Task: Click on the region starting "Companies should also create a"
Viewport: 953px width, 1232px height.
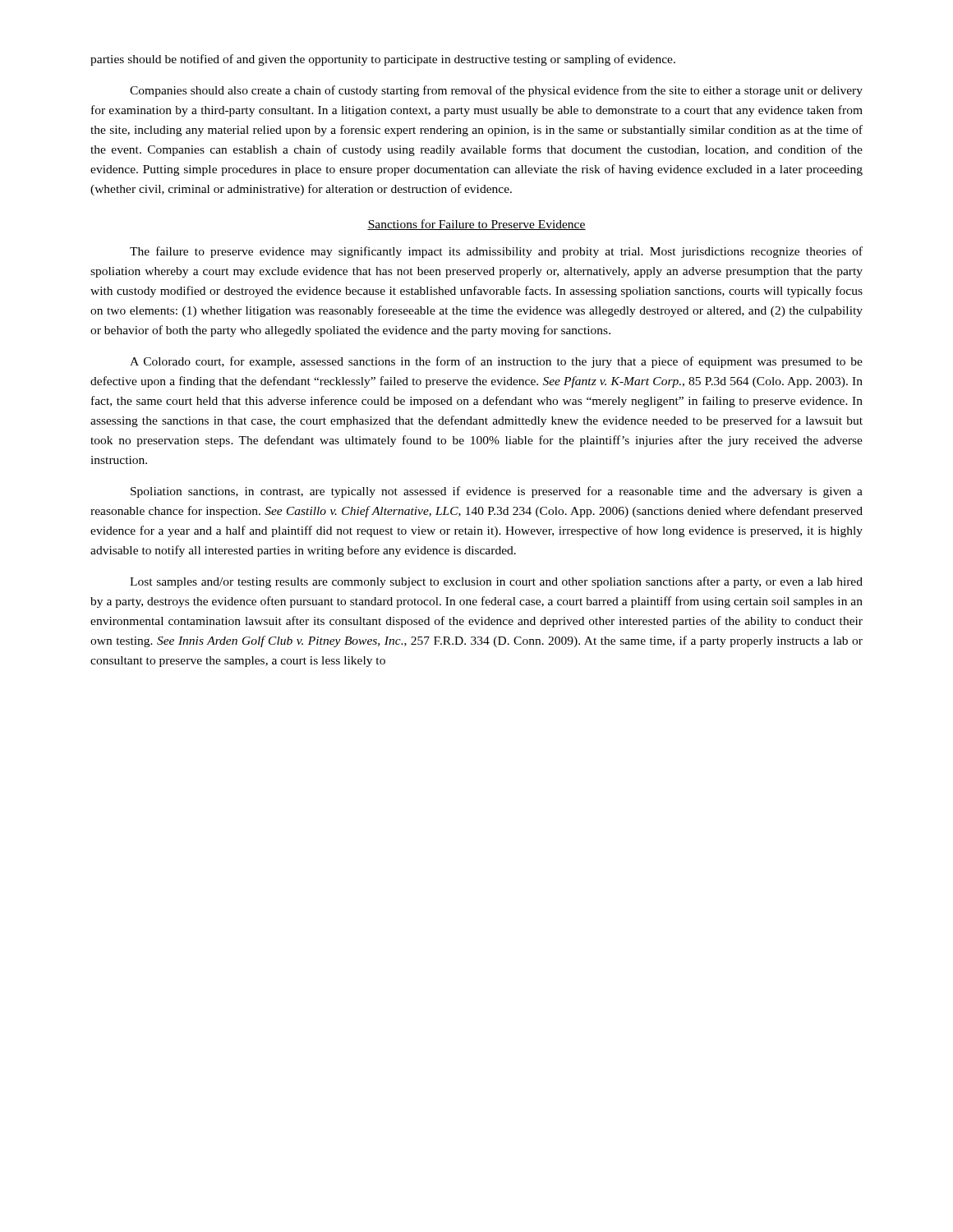Action: click(x=476, y=140)
